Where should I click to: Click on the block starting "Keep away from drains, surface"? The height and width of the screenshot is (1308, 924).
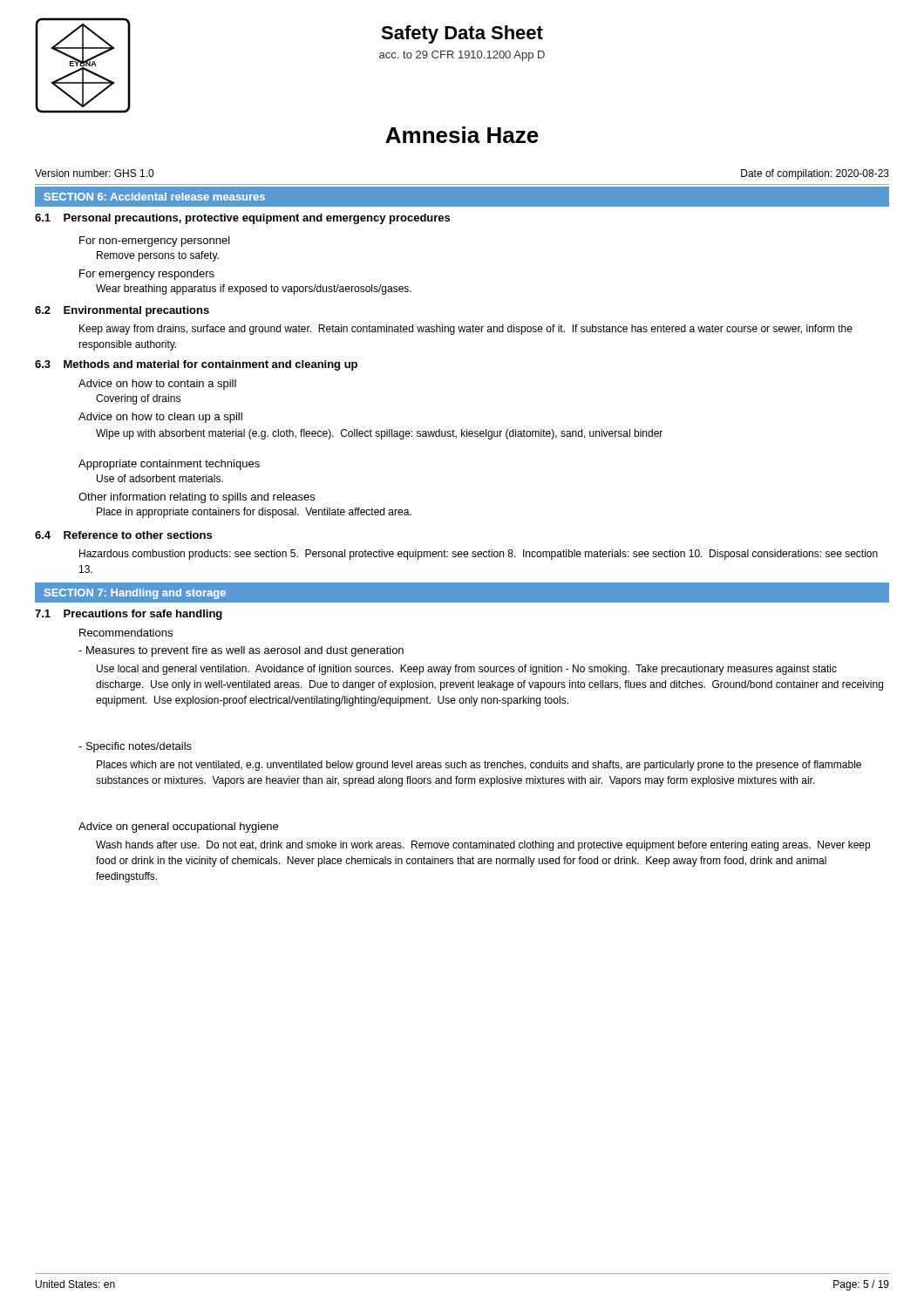tap(465, 337)
